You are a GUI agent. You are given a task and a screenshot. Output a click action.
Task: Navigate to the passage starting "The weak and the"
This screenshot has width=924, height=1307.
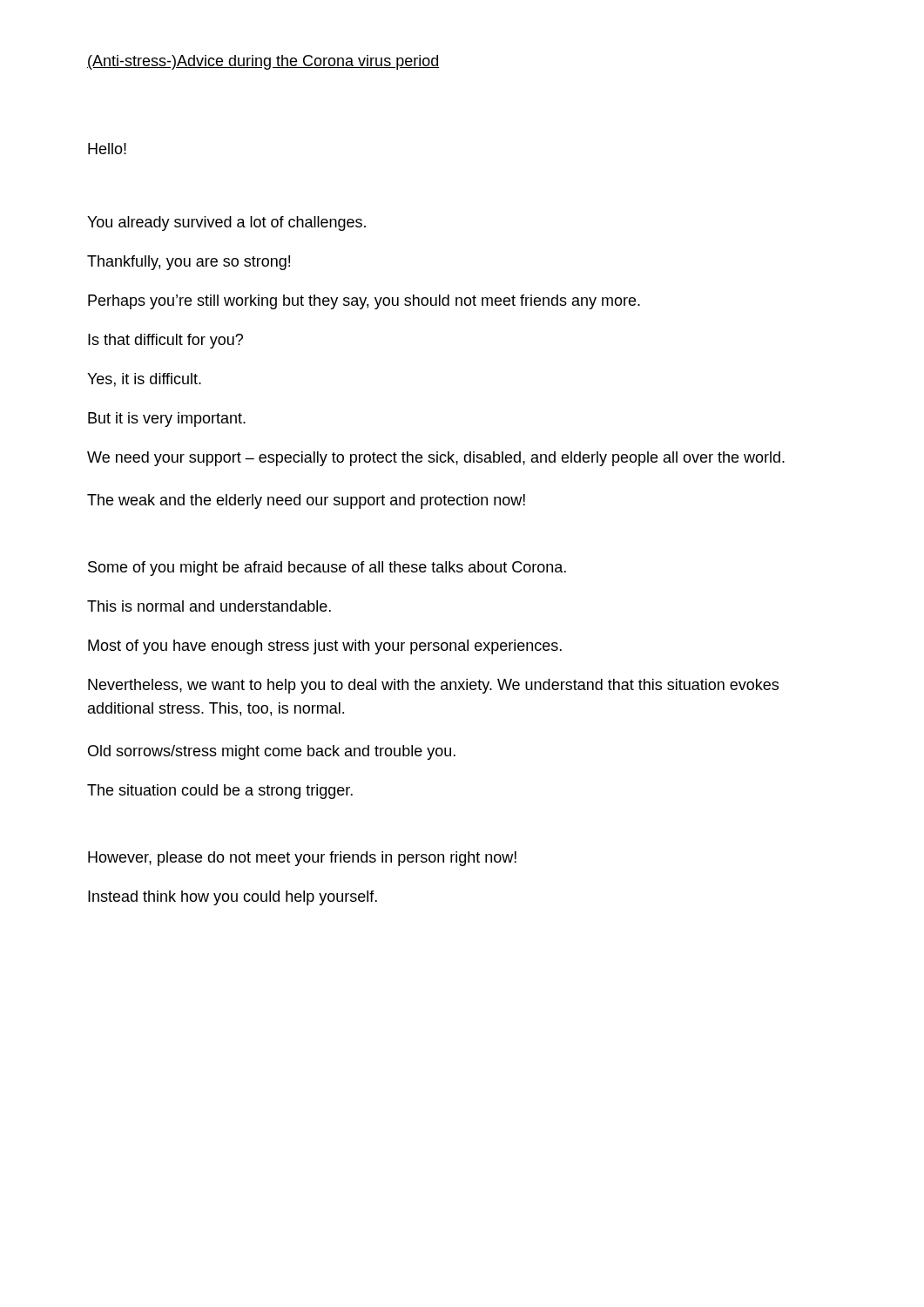(x=307, y=500)
